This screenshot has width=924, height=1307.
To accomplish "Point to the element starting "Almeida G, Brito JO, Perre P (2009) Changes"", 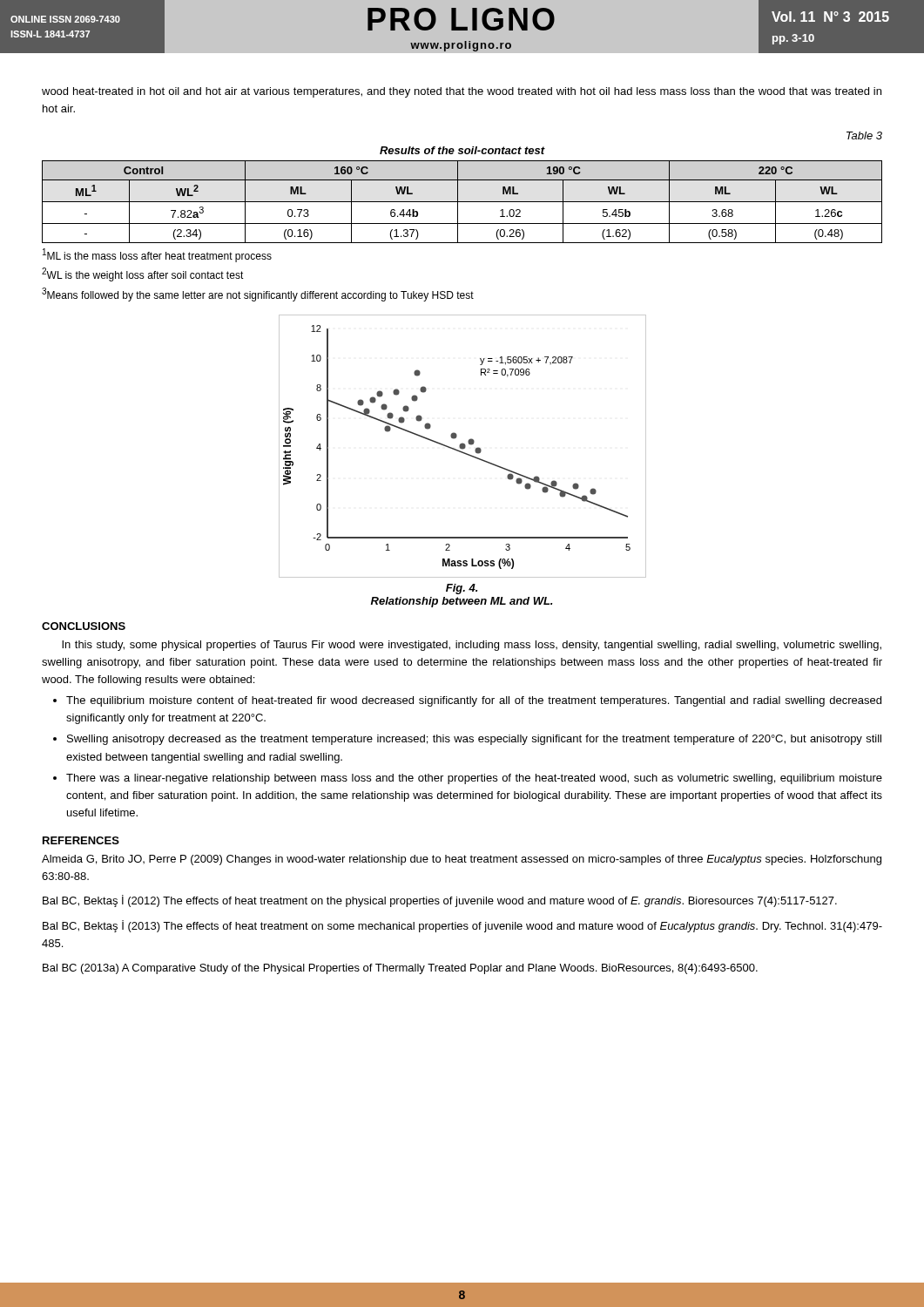I will click(x=462, y=868).
